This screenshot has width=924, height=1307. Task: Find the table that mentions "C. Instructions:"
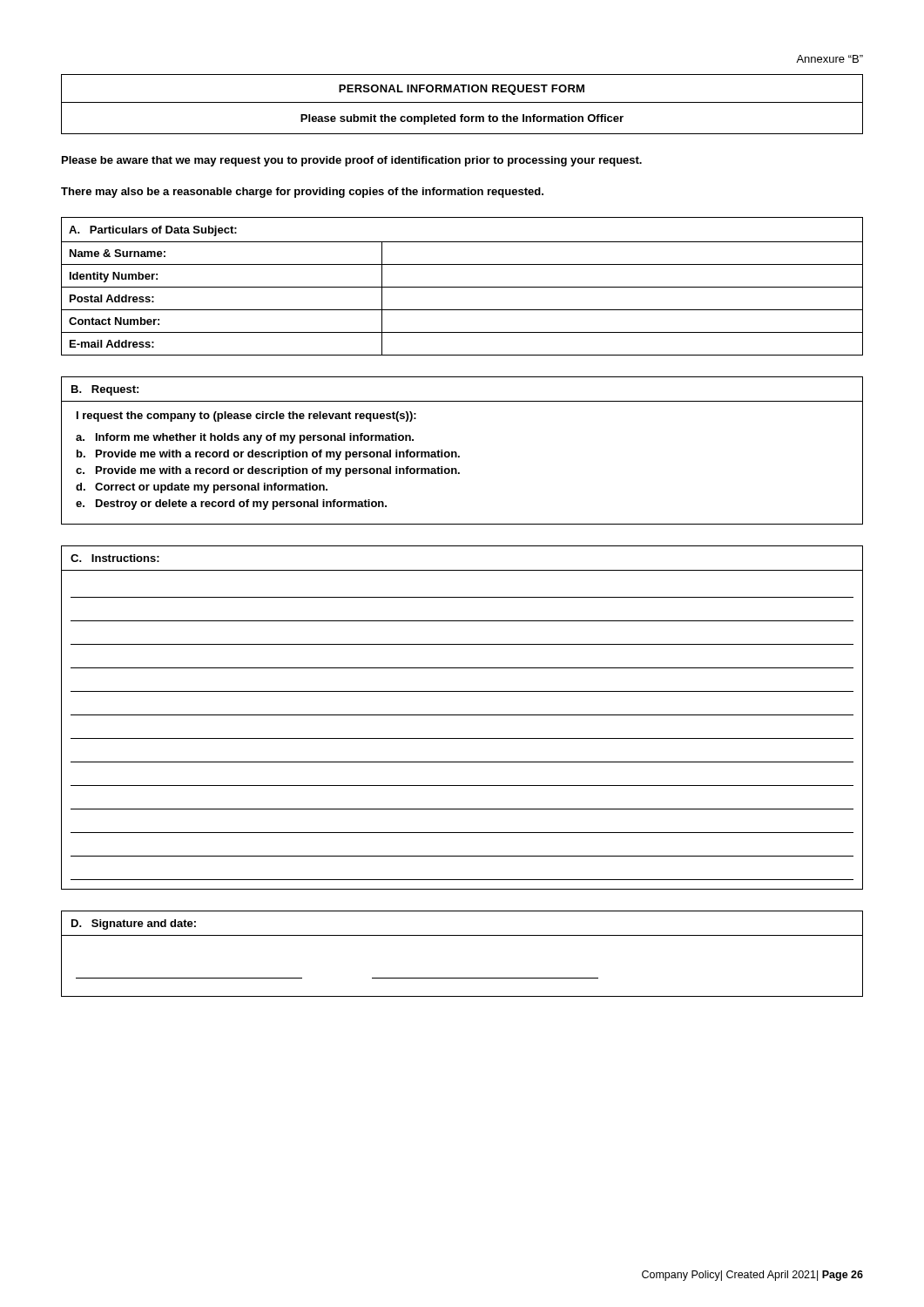[x=462, y=718]
